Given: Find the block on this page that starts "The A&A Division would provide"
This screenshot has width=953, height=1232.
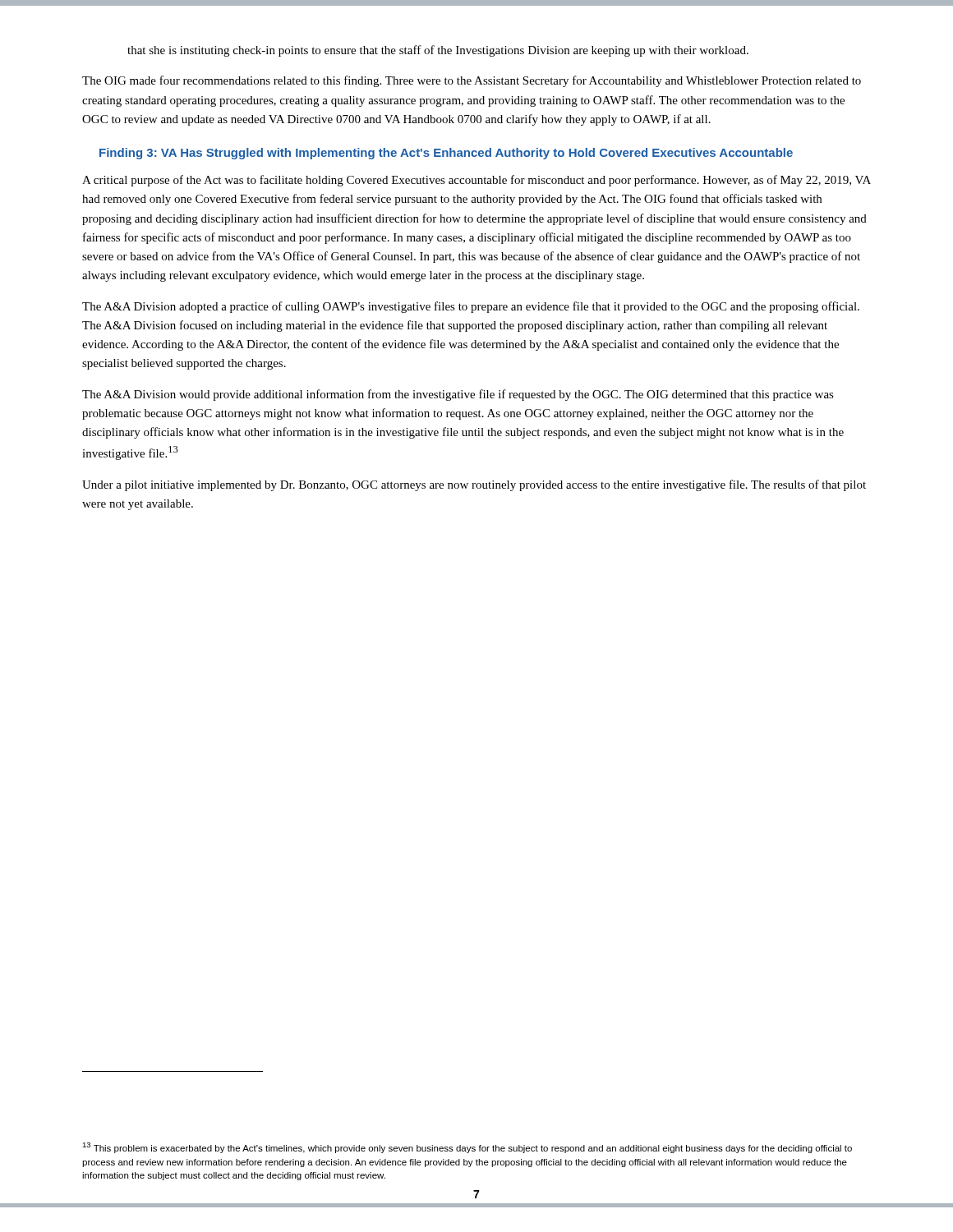Looking at the screenshot, I should [x=463, y=424].
